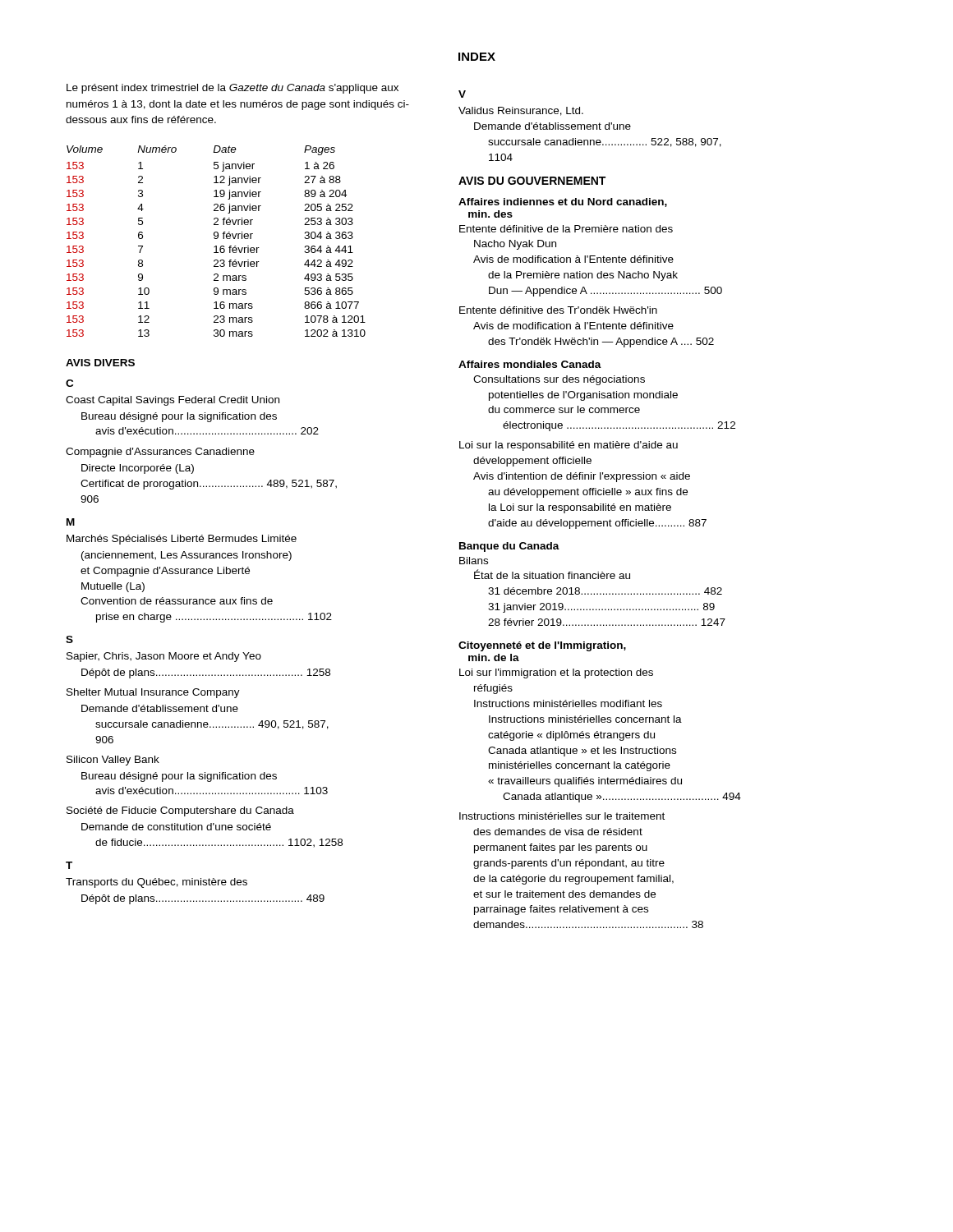Click on the text block that says "Sapier, Chris, Jason Moore et Andy"

(x=164, y=657)
